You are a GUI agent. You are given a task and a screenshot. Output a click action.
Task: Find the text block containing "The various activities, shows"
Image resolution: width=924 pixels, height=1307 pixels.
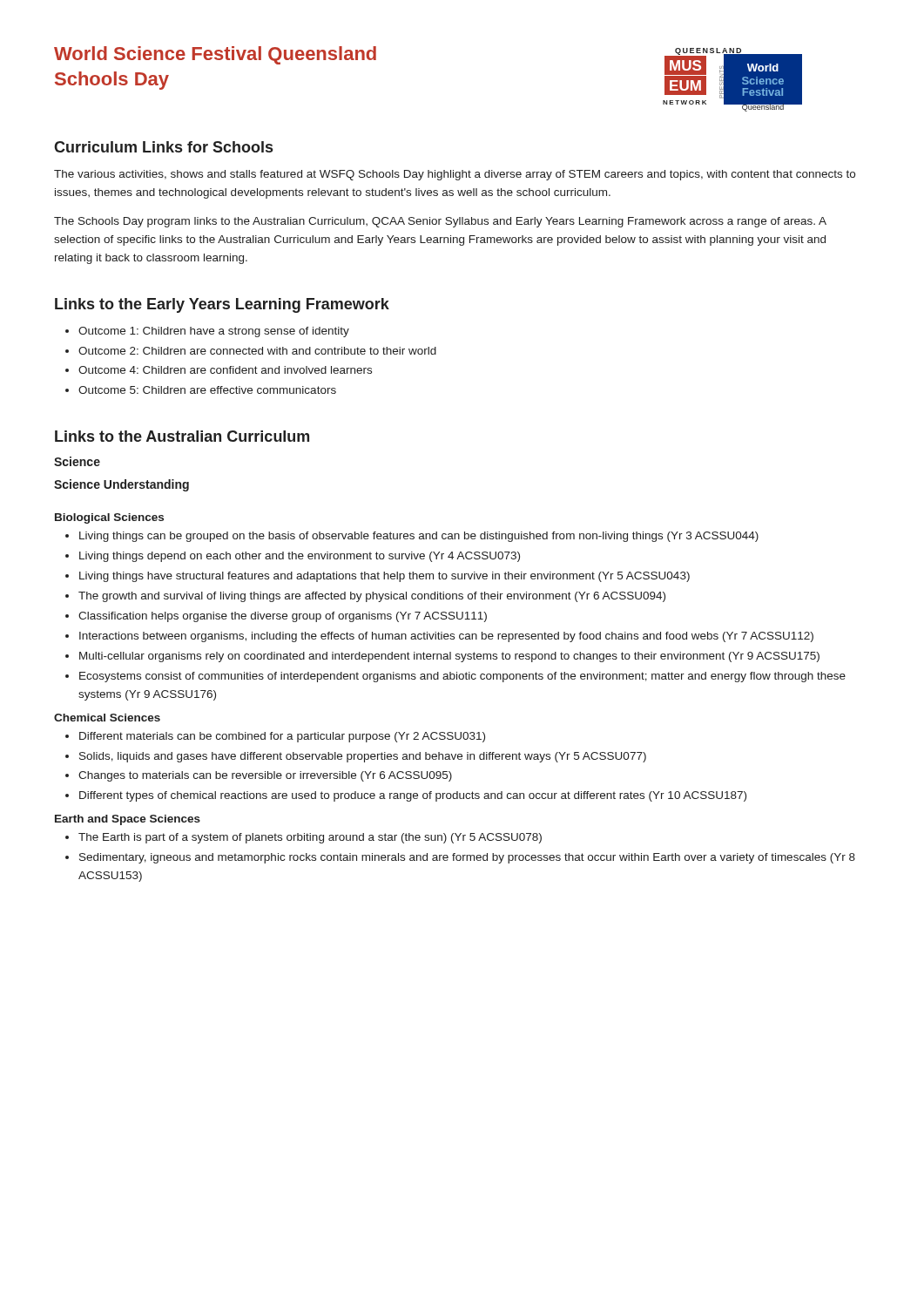pos(455,183)
